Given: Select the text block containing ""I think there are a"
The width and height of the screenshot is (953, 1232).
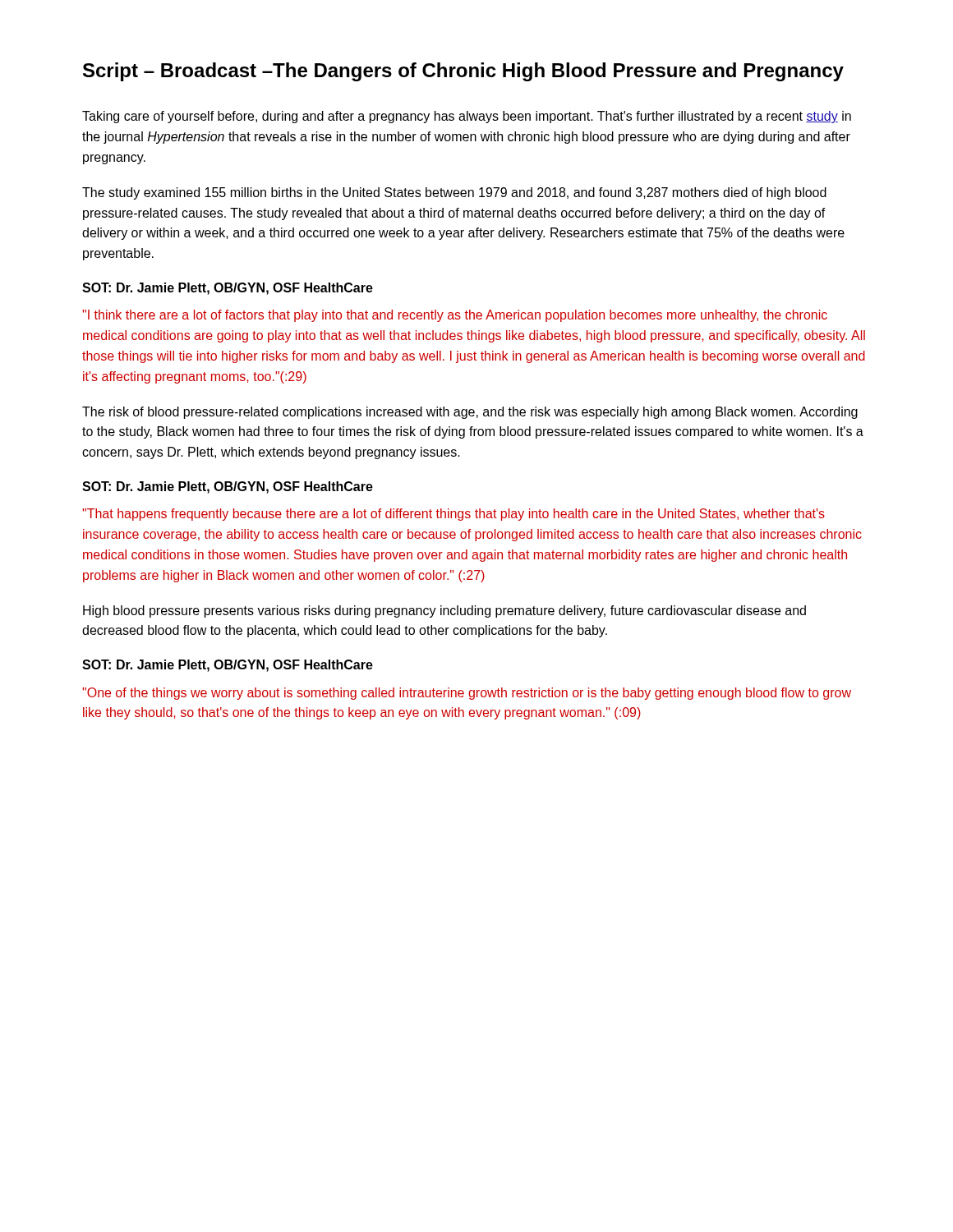Looking at the screenshot, I should pyautogui.click(x=474, y=346).
